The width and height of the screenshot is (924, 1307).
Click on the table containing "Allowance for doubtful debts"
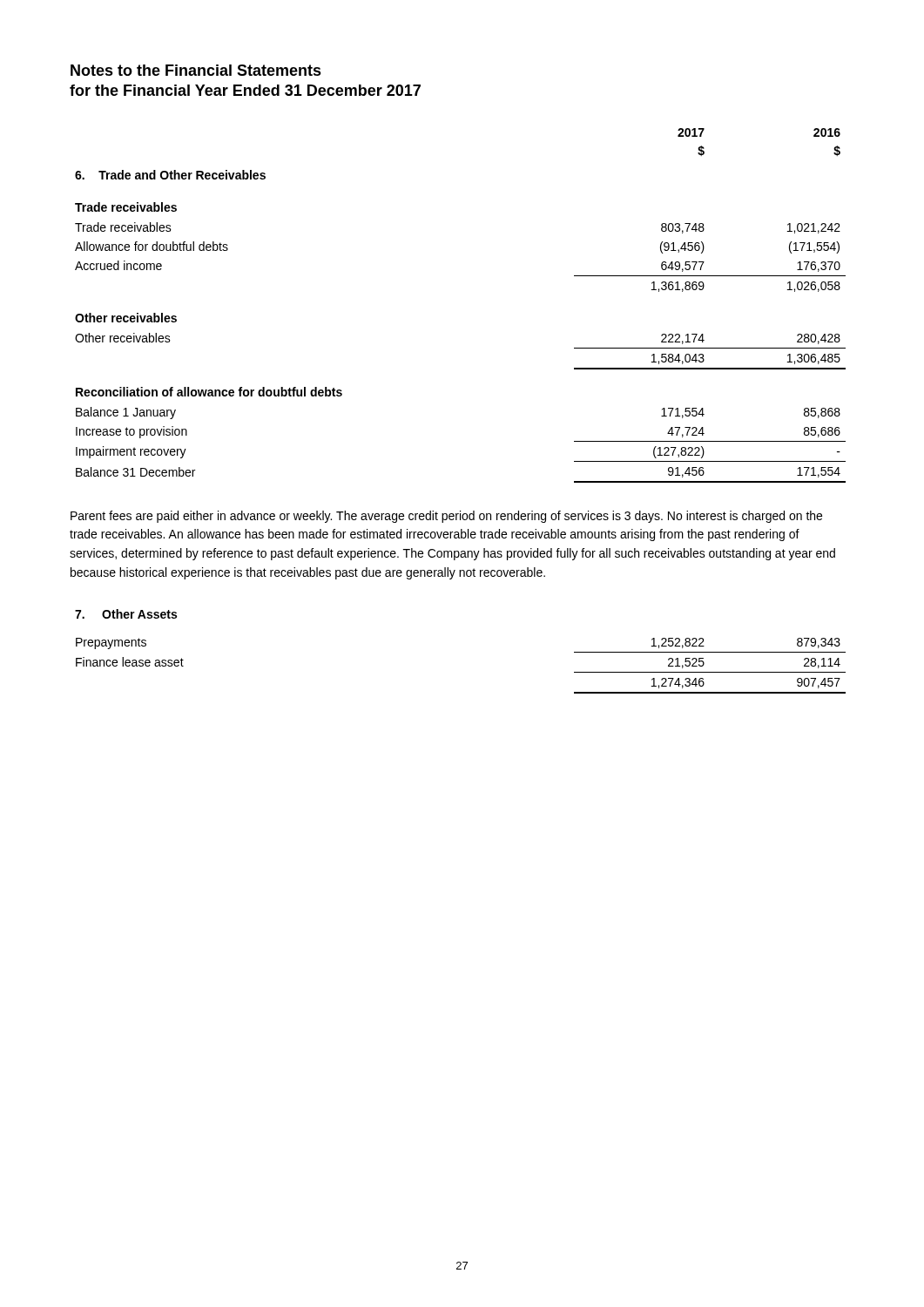(458, 303)
